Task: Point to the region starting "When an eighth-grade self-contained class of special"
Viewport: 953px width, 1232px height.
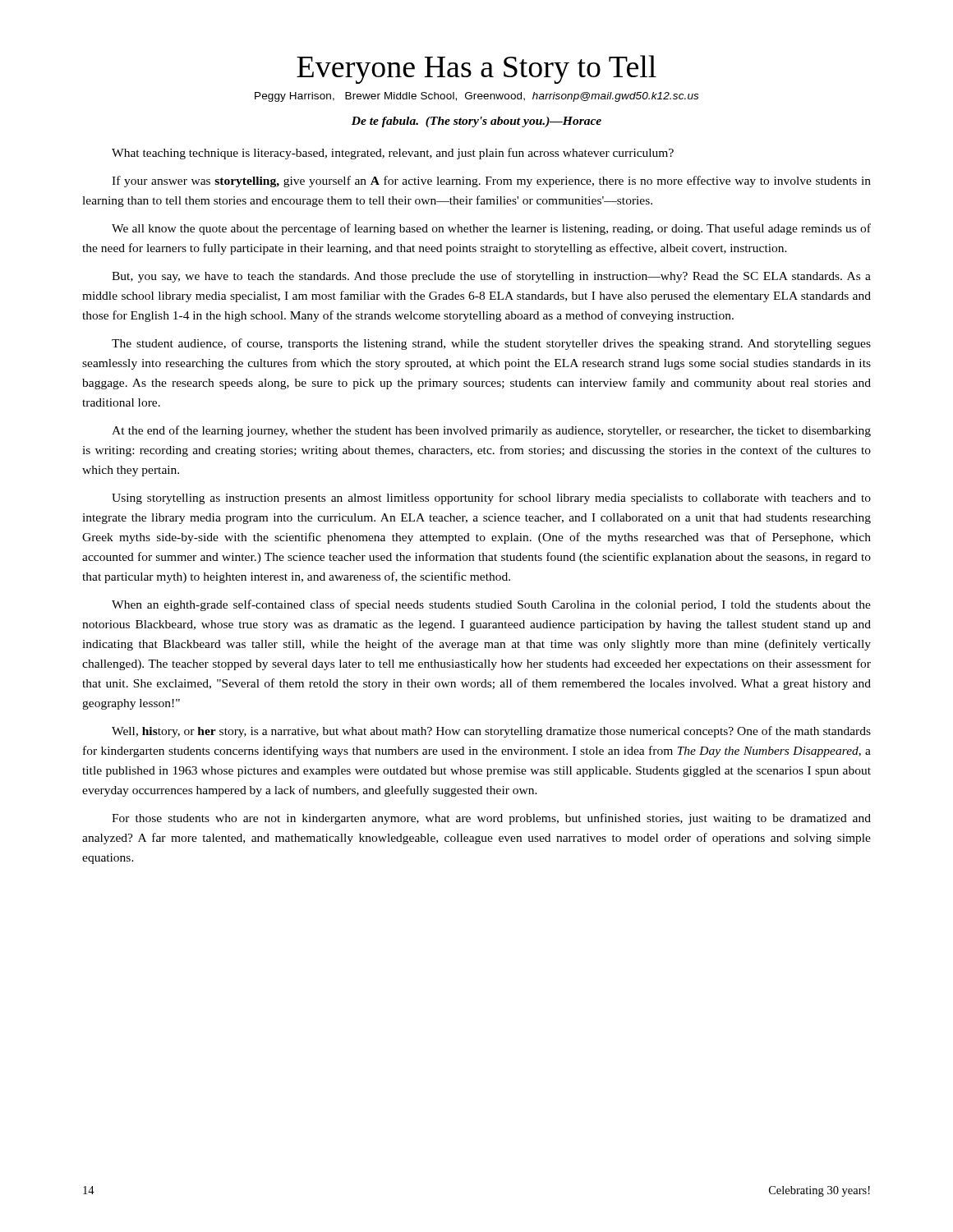Action: [476, 653]
